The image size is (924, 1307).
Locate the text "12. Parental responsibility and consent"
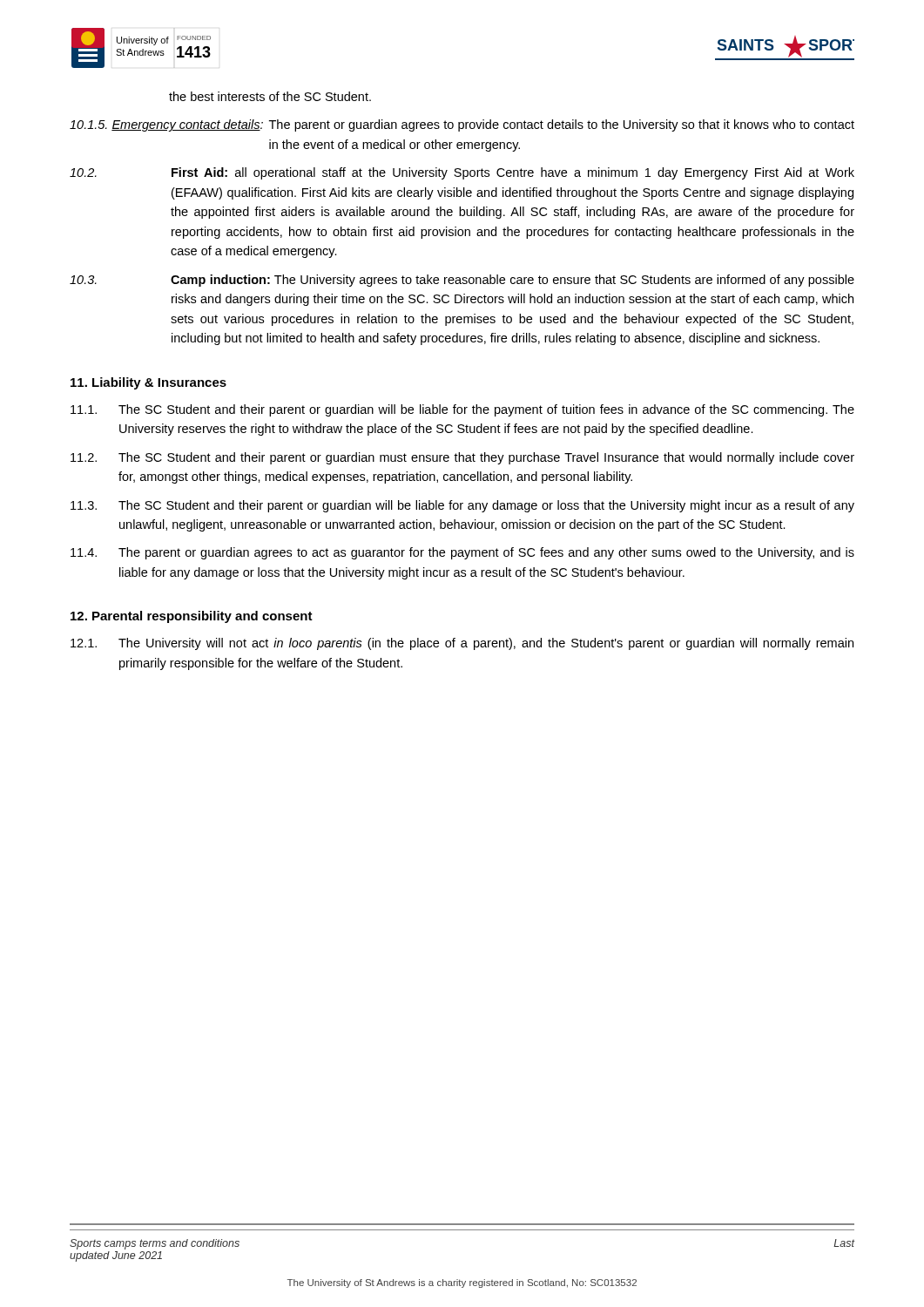(191, 616)
